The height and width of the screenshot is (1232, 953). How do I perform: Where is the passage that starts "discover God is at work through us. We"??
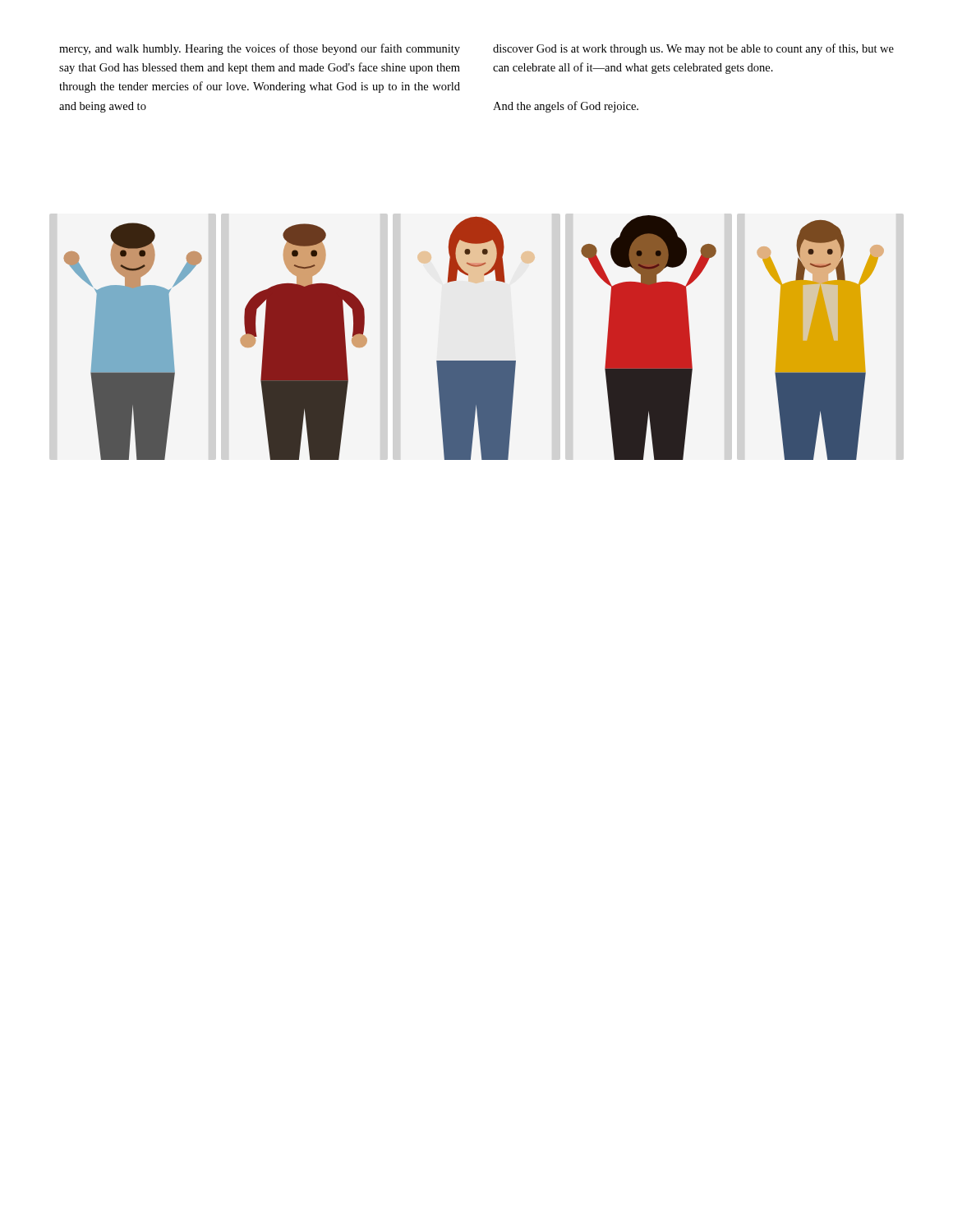point(693,77)
